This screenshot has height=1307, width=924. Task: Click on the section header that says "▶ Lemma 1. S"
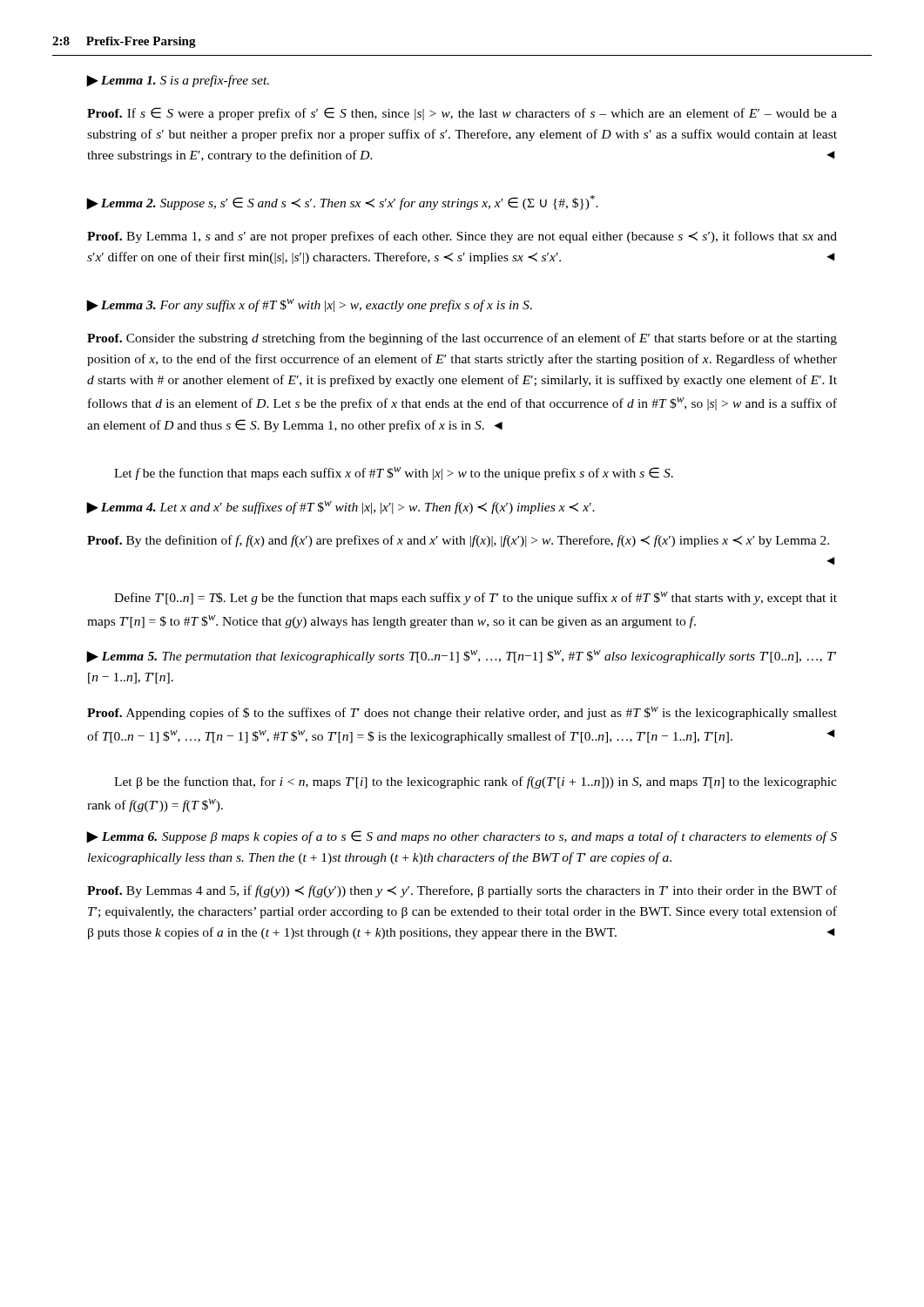178,81
